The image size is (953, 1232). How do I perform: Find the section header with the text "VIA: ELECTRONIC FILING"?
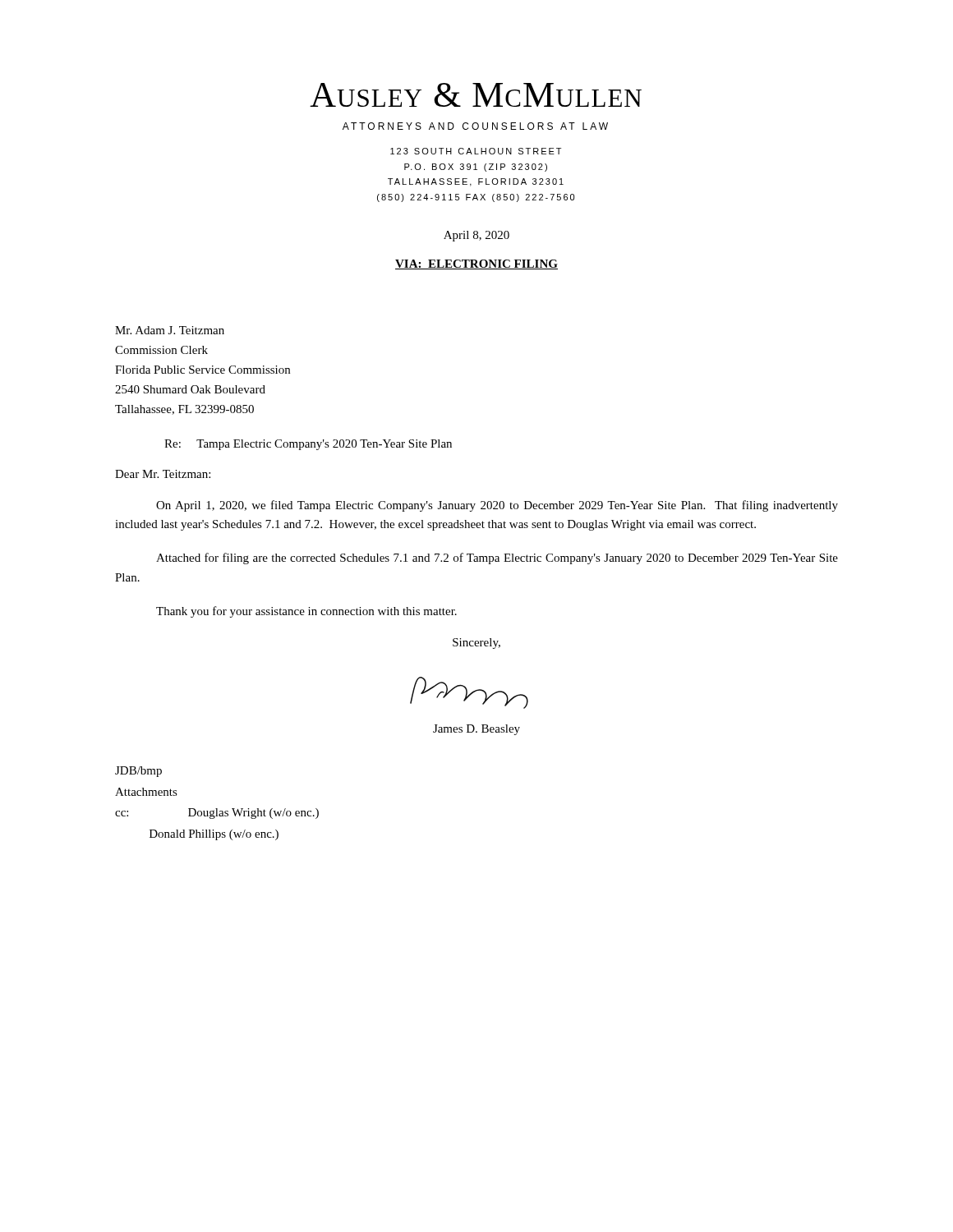coord(476,263)
